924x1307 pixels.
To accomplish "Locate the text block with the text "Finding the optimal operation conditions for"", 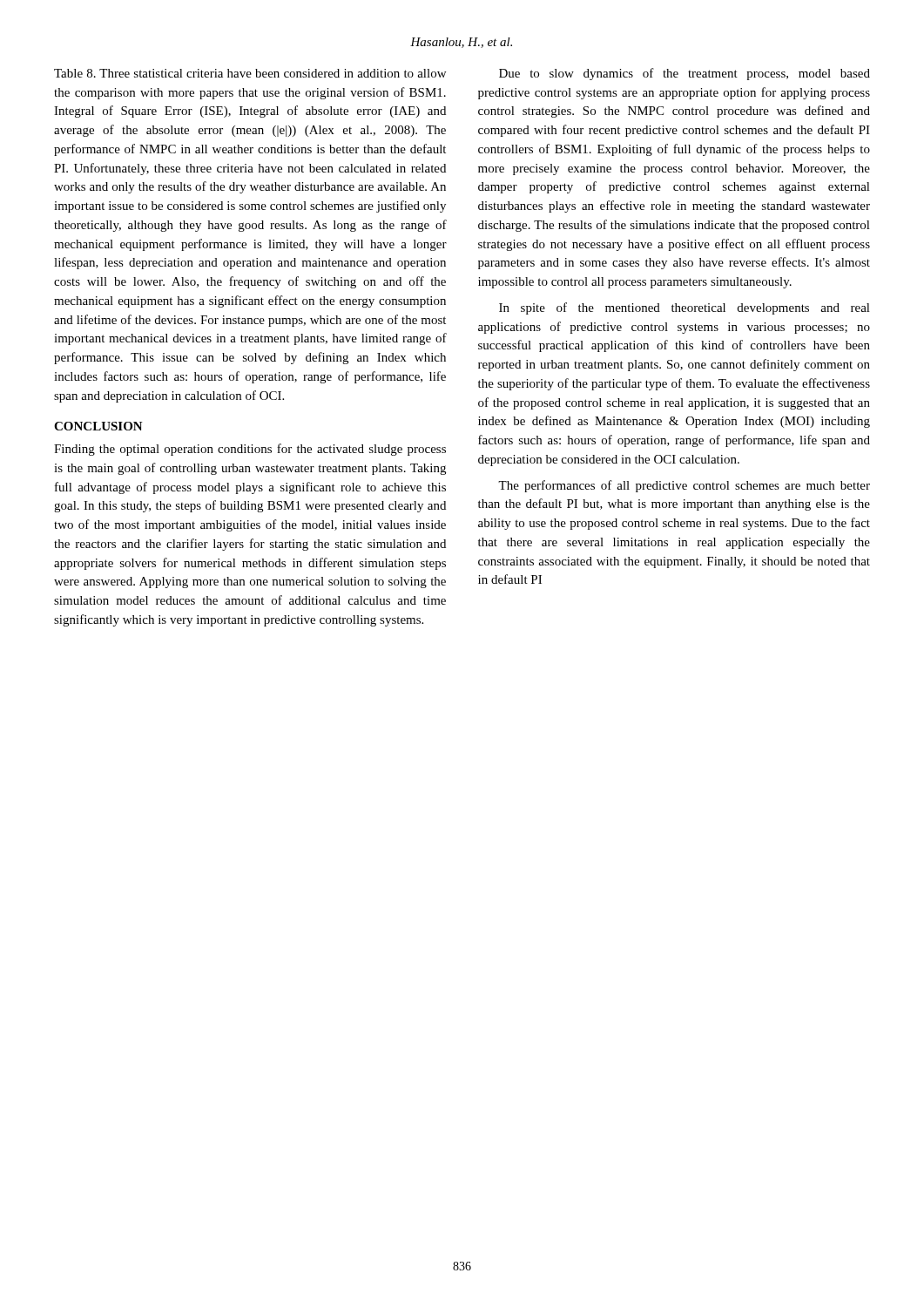I will pyautogui.click(x=250, y=535).
